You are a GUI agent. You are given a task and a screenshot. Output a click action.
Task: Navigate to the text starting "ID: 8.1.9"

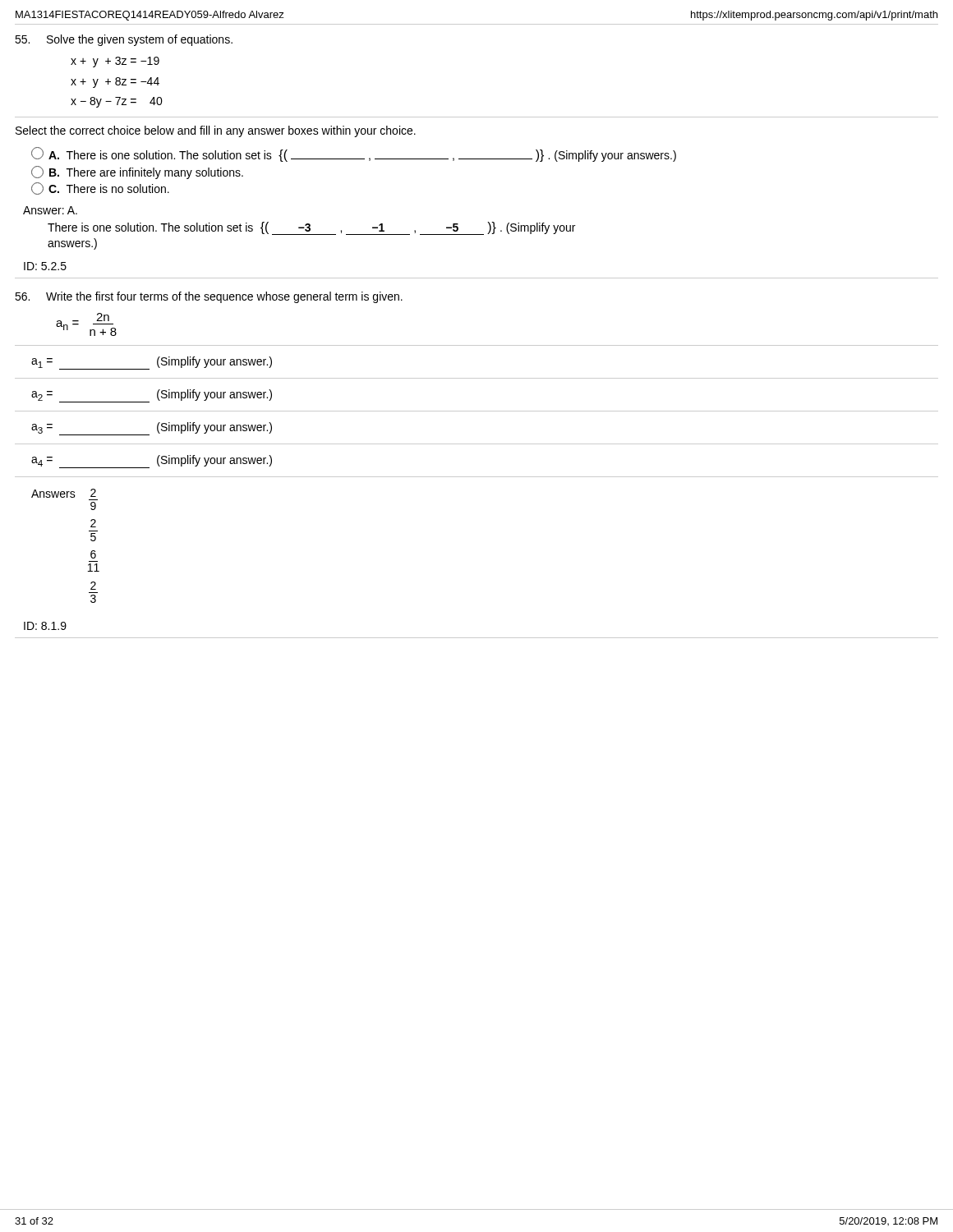(x=45, y=626)
